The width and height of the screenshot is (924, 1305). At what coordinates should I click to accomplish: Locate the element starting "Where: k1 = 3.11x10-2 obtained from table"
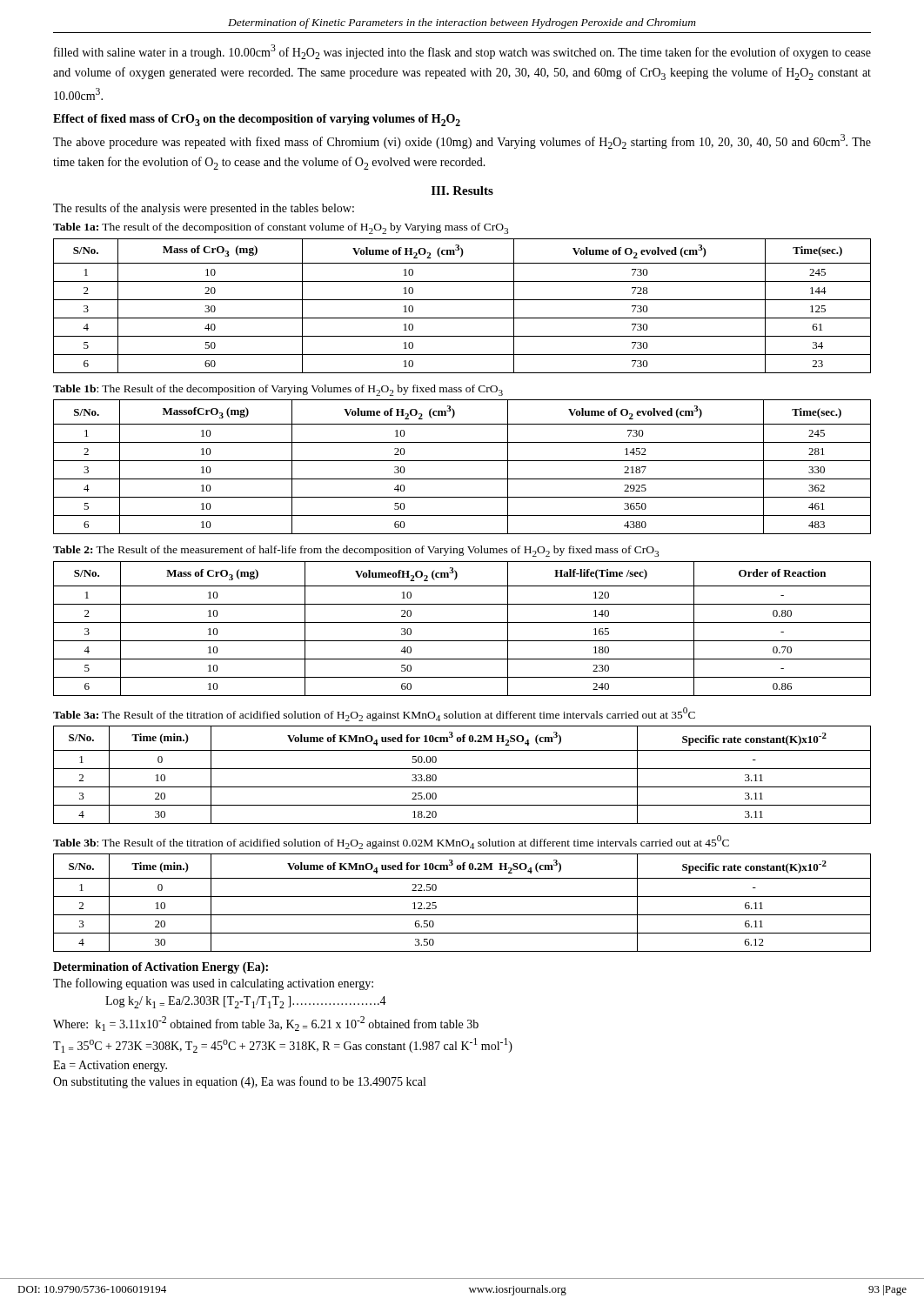pos(266,1024)
